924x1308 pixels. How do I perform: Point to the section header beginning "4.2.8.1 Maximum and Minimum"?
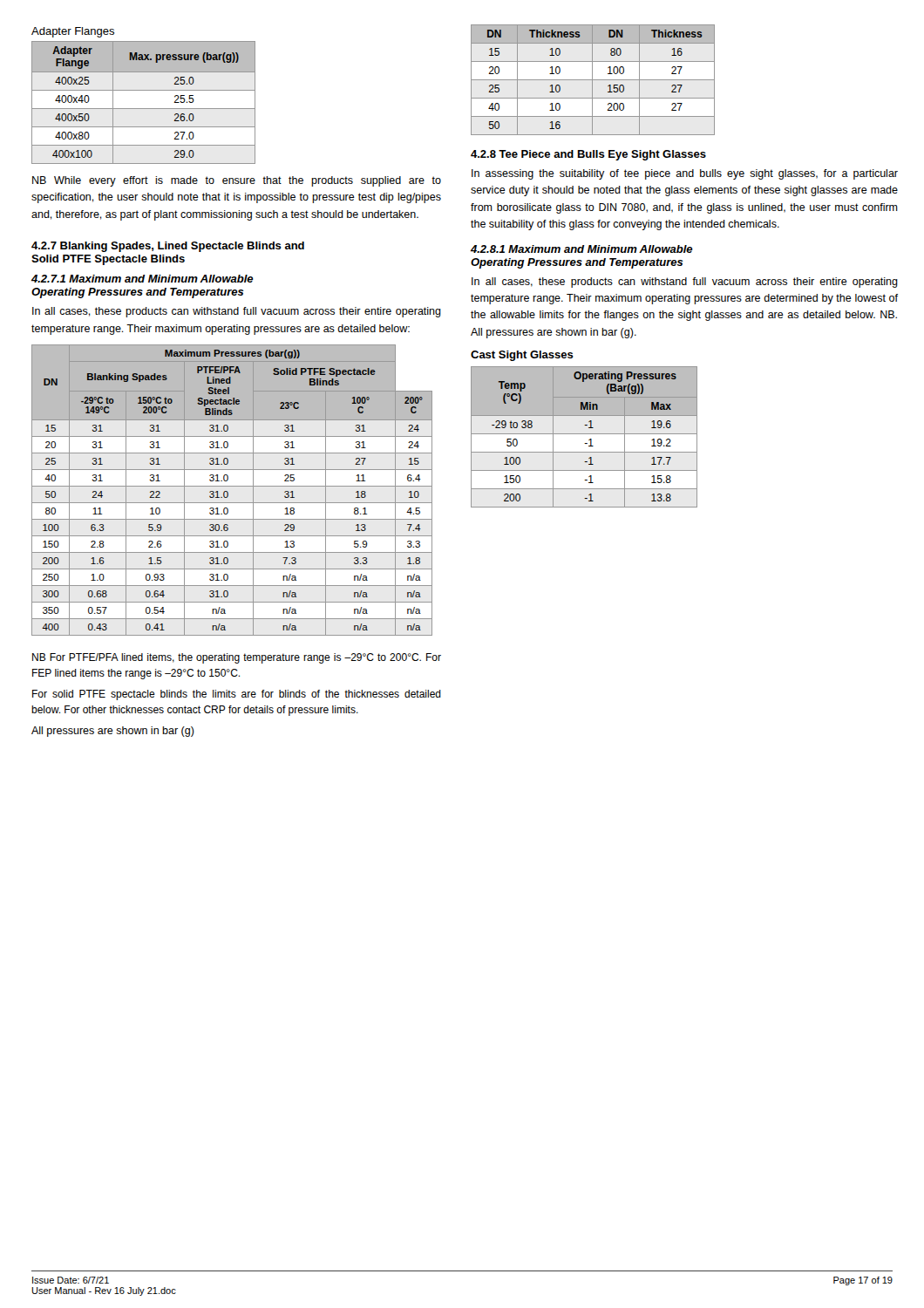pyautogui.click(x=582, y=255)
